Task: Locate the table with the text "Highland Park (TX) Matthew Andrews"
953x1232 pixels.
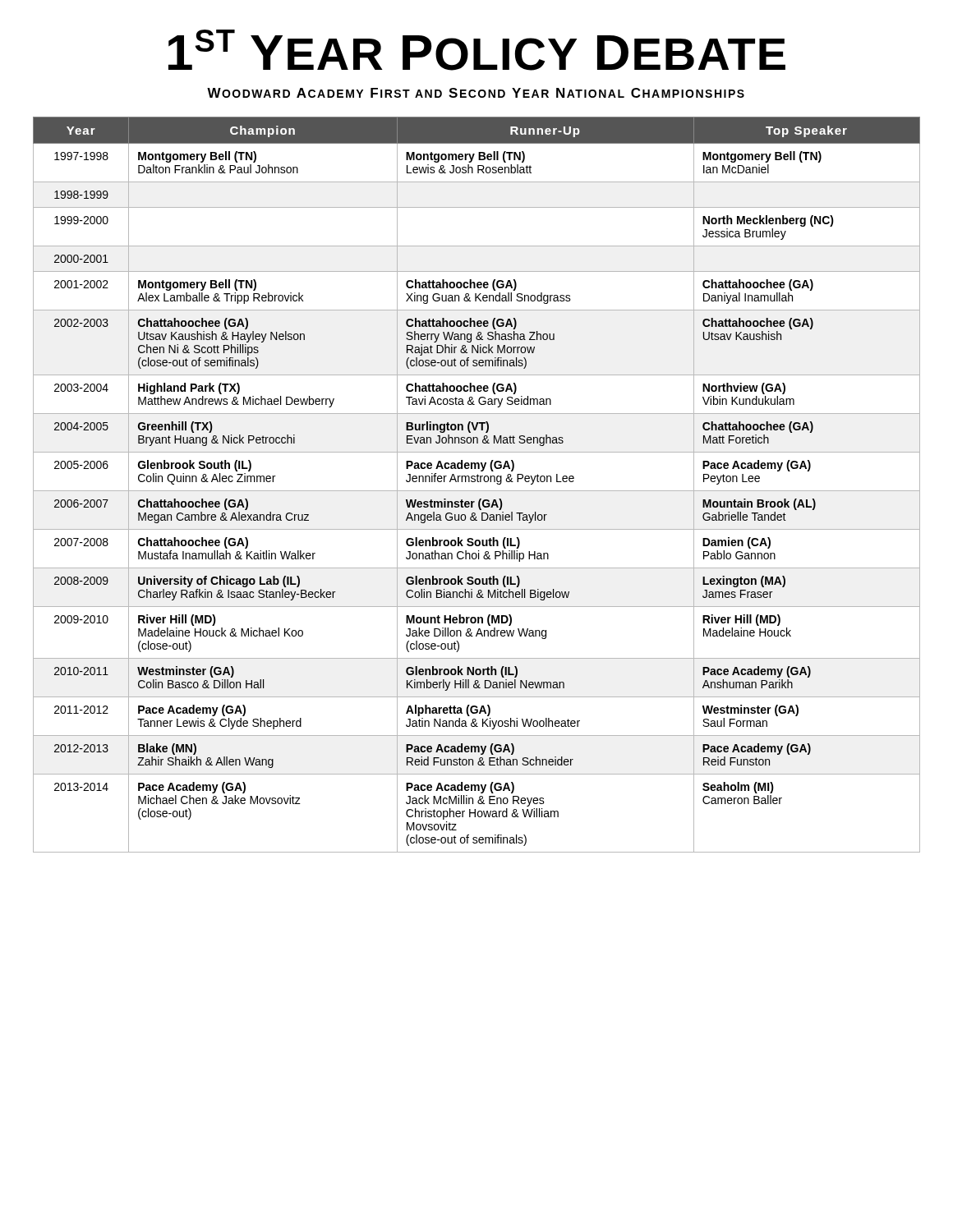Action: point(476,485)
